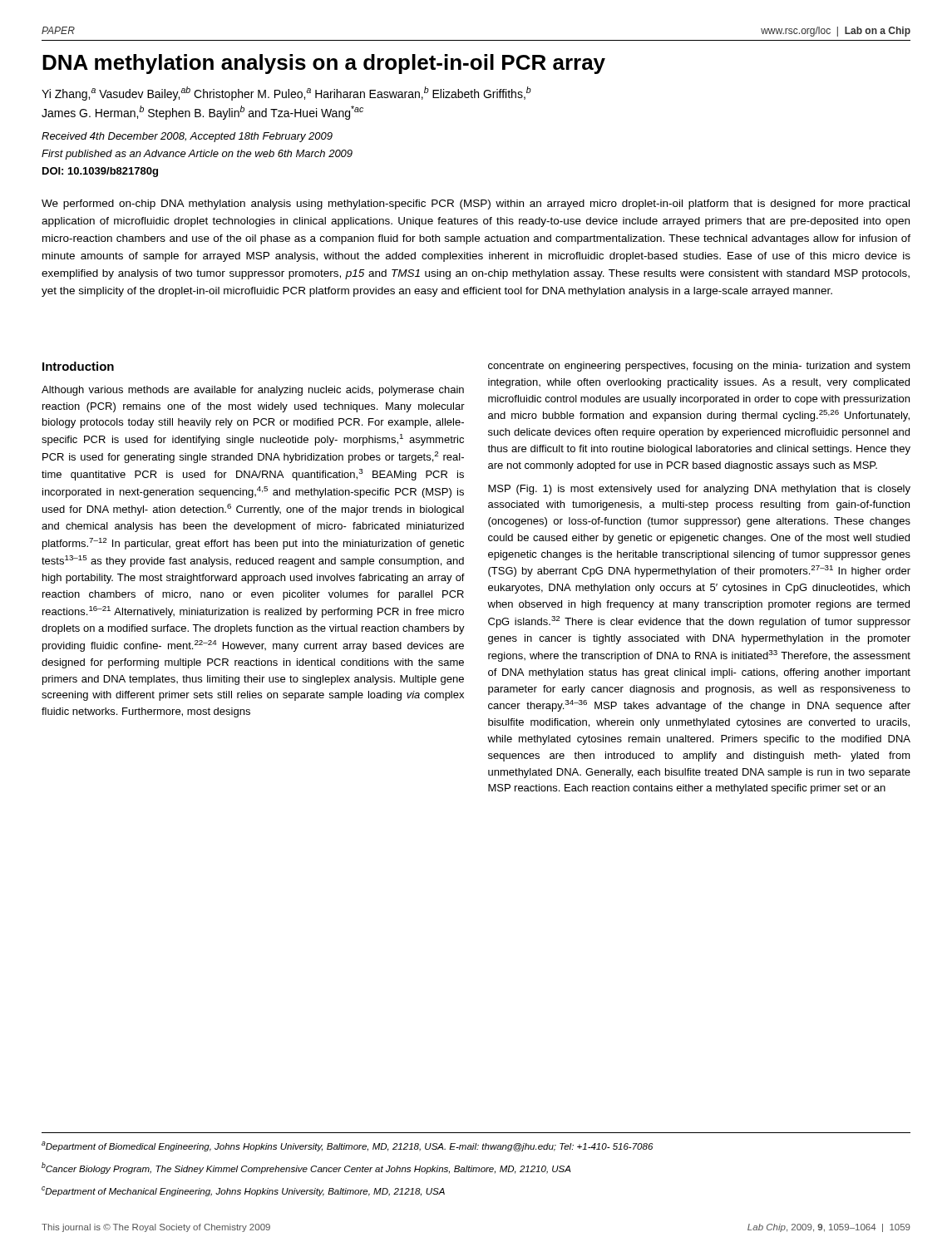This screenshot has height=1247, width=952.
Task: Navigate to the region starting "Yi Zhang,a Vasudev Bailey,ab"
Action: point(286,102)
